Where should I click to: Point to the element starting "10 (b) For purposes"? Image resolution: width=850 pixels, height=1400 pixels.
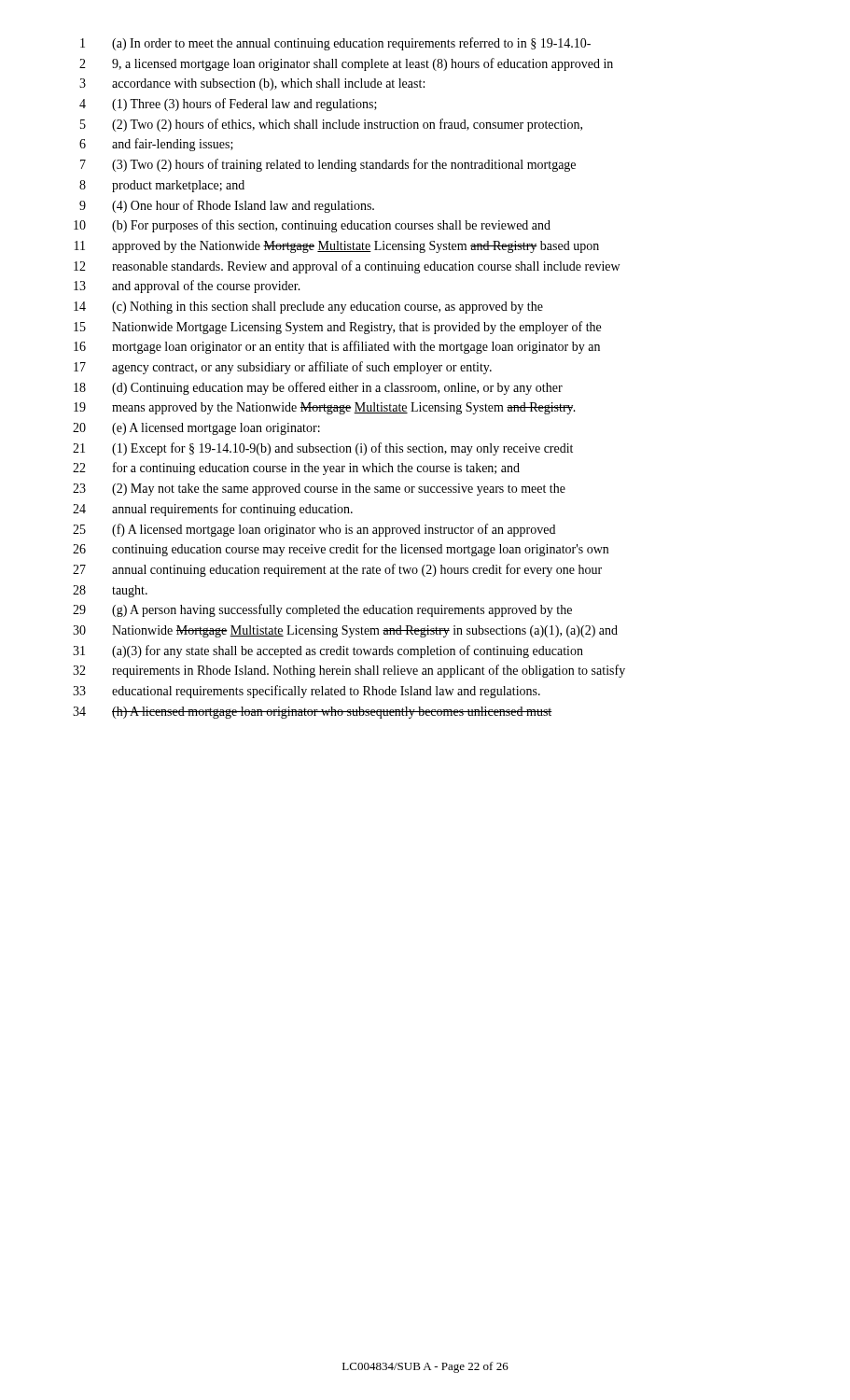point(425,226)
